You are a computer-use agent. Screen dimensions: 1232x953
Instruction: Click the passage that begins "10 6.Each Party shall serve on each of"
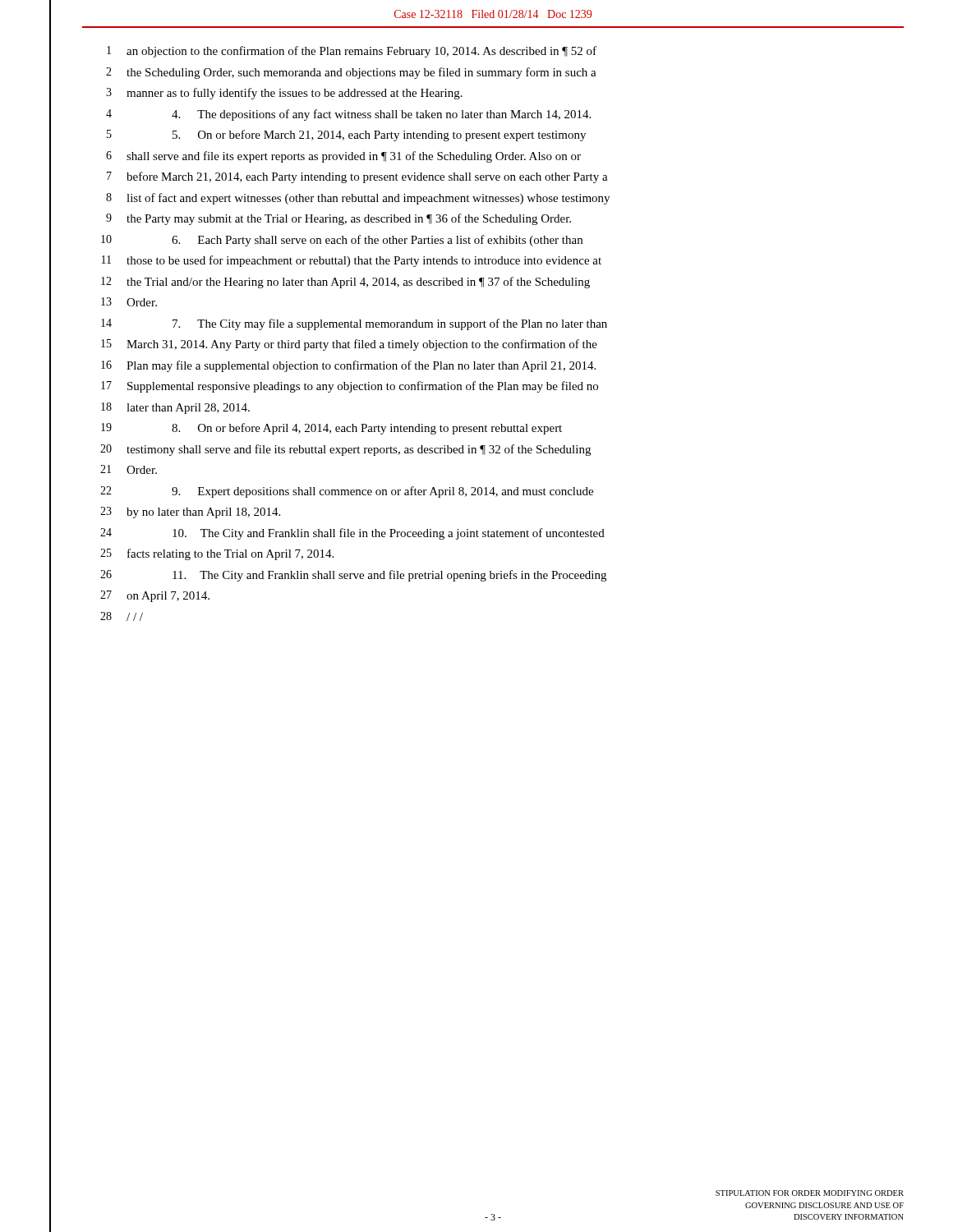493,240
